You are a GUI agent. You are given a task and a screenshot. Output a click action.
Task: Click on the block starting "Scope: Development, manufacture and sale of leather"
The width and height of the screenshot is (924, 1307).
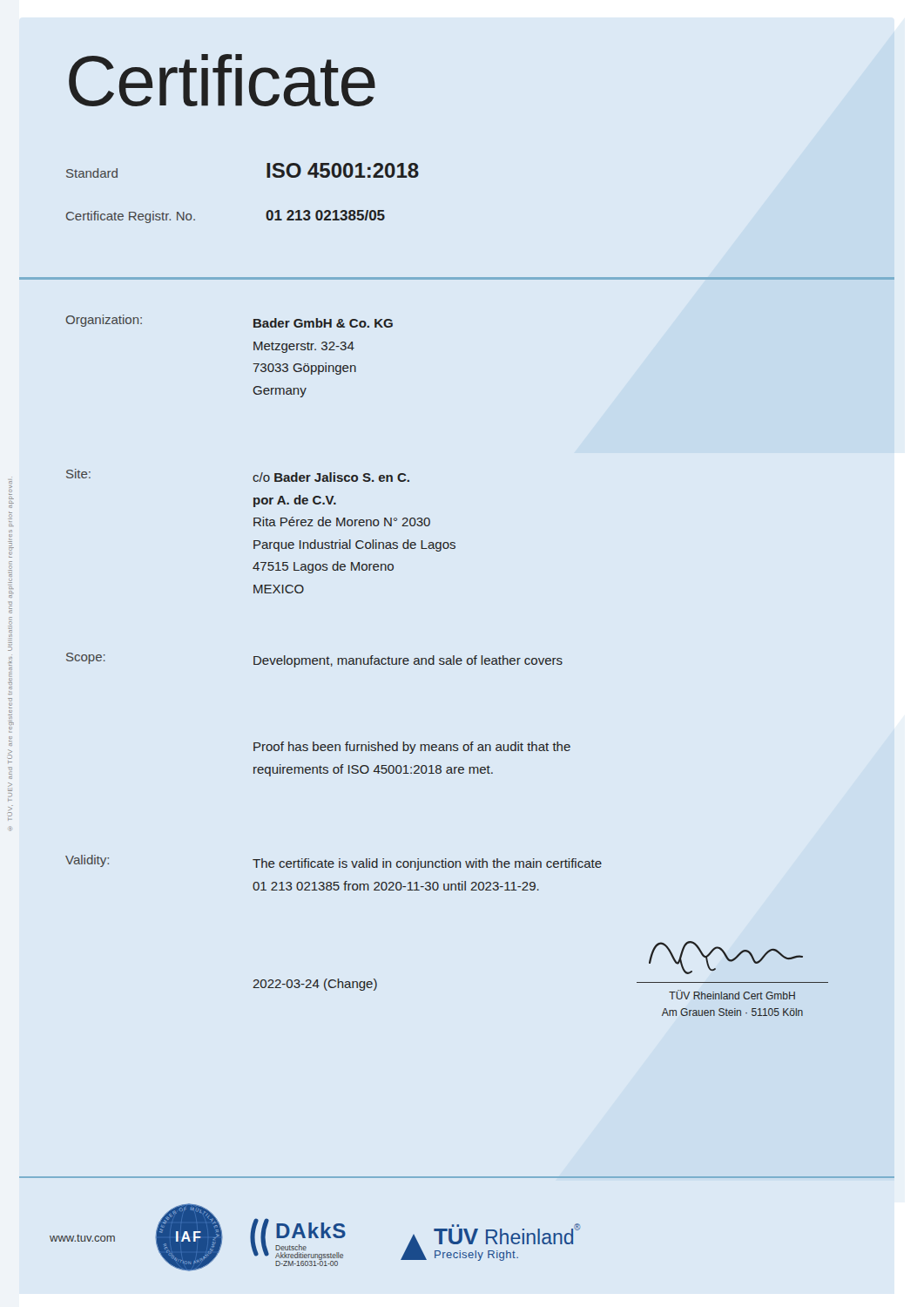click(x=314, y=660)
